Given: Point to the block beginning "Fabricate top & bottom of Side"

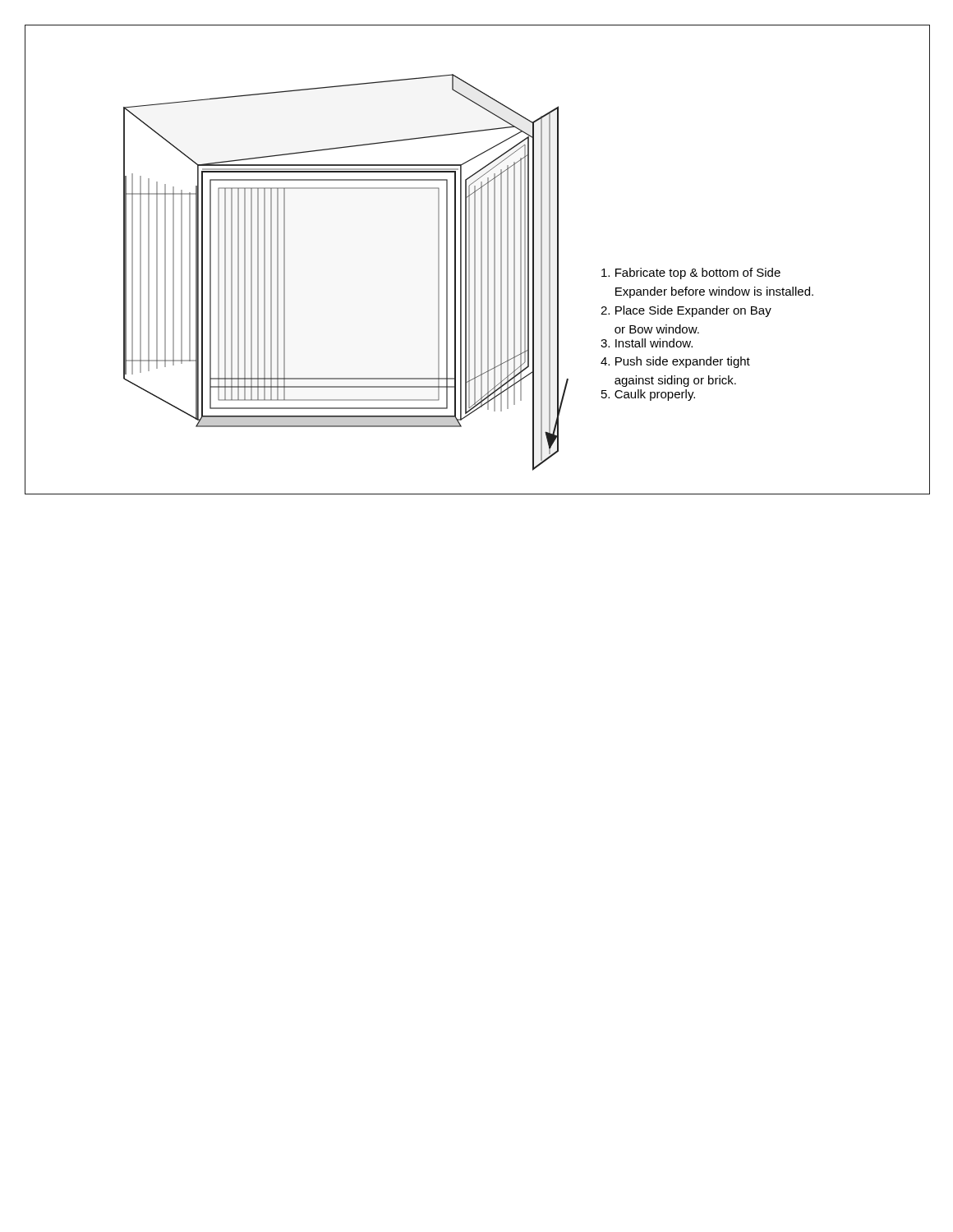Looking at the screenshot, I should click(x=748, y=282).
